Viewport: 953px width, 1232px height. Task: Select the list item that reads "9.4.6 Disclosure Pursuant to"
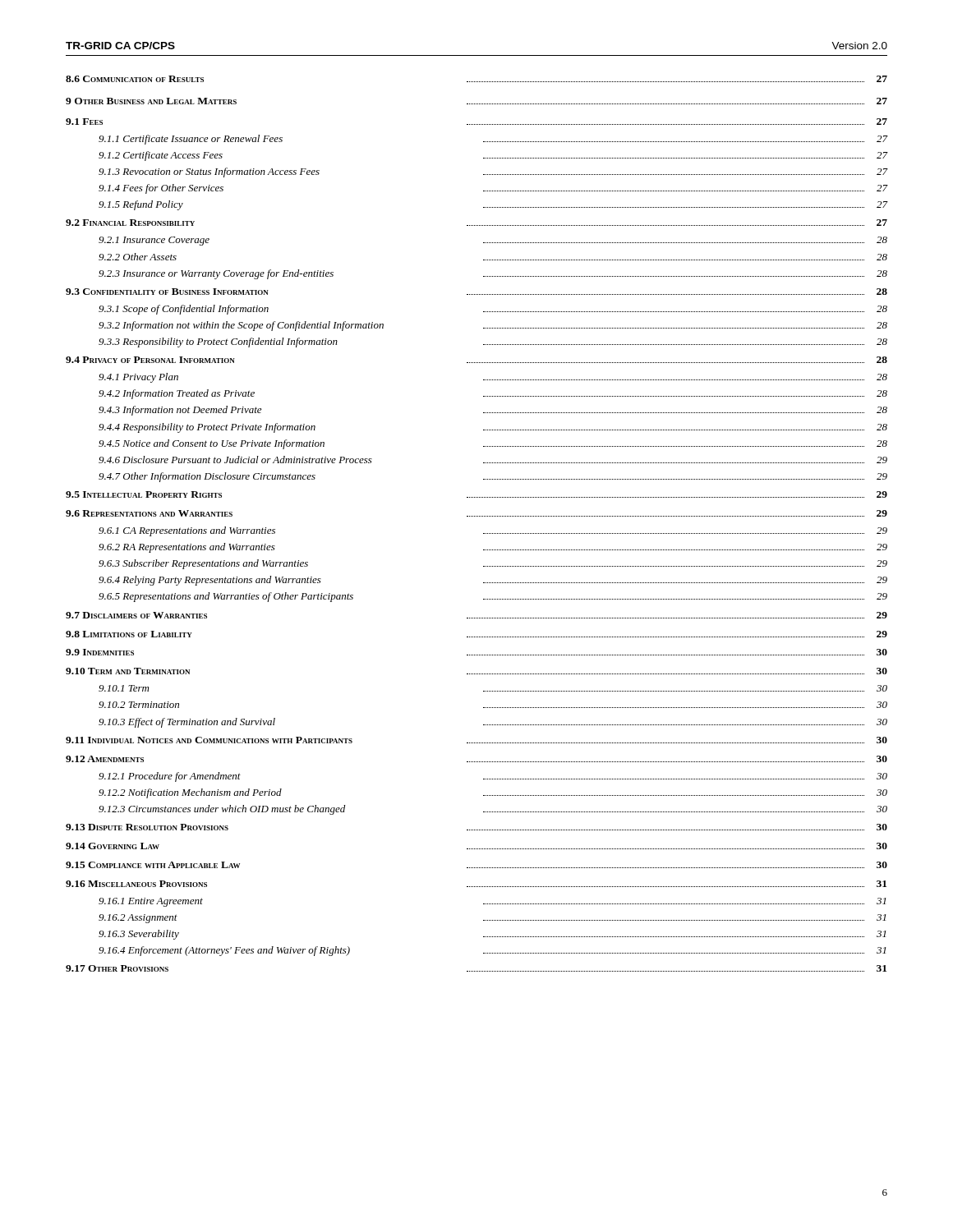pos(493,460)
